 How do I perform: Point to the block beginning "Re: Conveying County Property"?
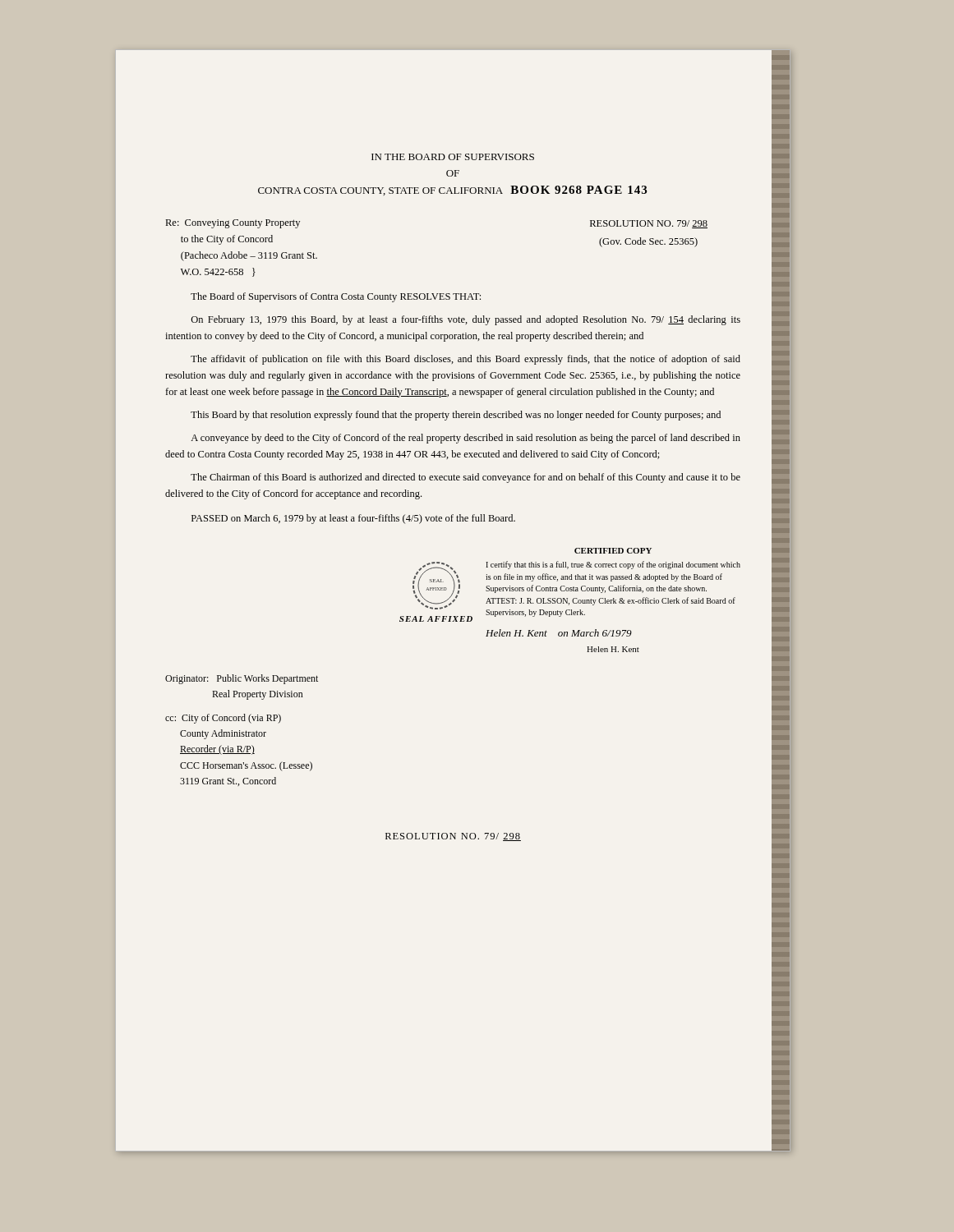tap(234, 224)
